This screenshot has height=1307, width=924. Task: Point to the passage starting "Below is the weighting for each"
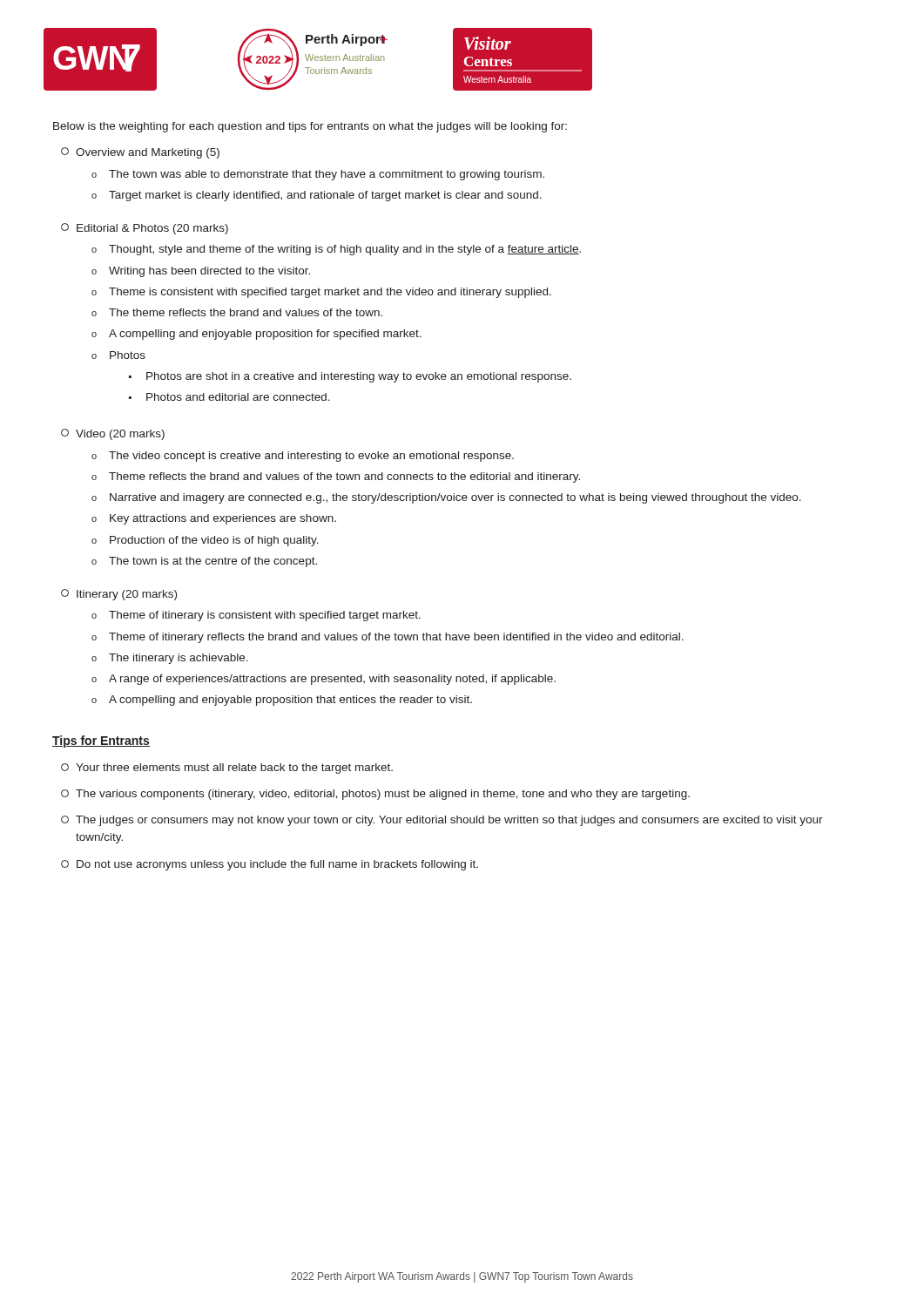click(310, 126)
